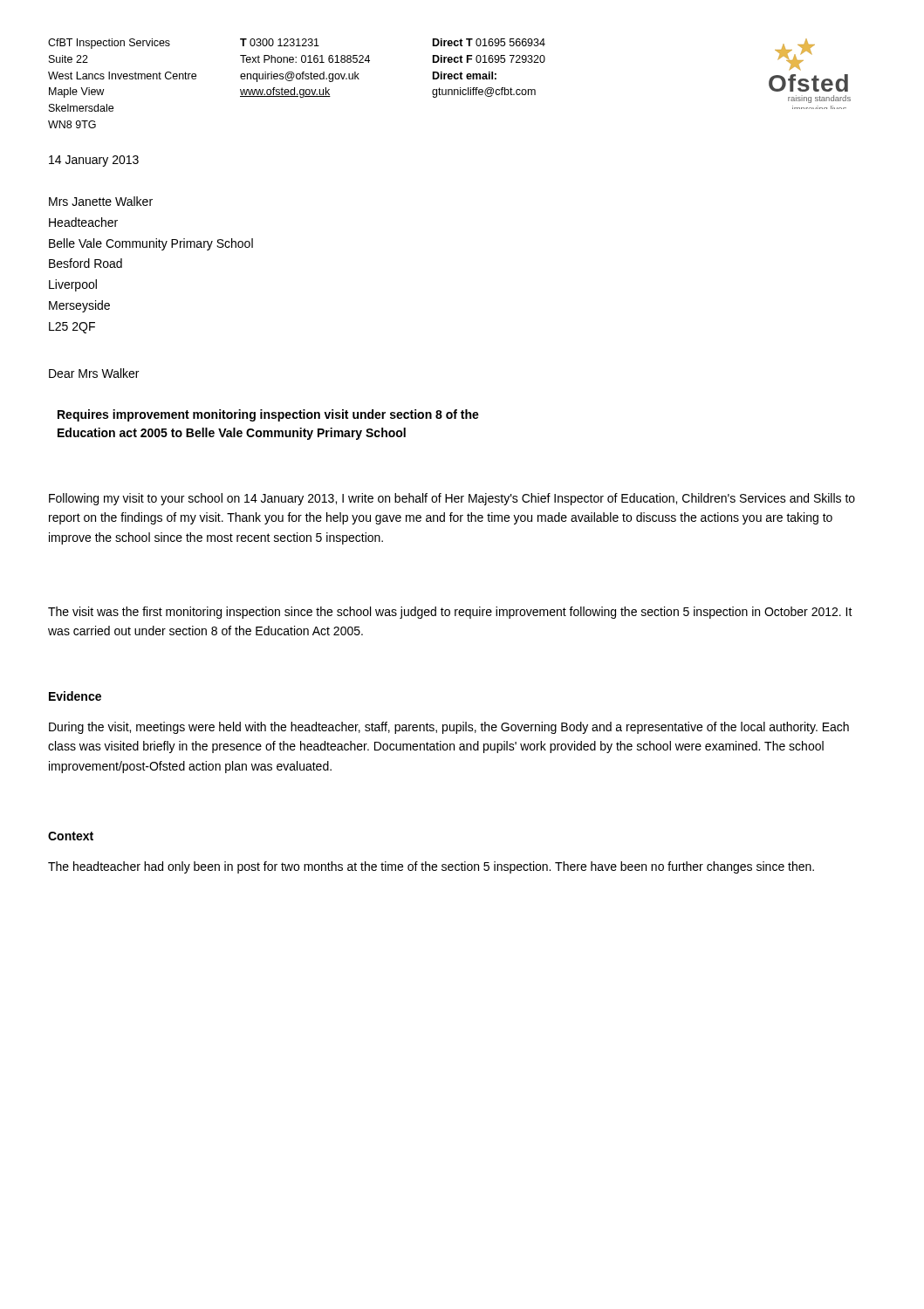Image resolution: width=924 pixels, height=1309 pixels.
Task: Point to the text starting "The visit was the"
Action: click(x=450, y=622)
